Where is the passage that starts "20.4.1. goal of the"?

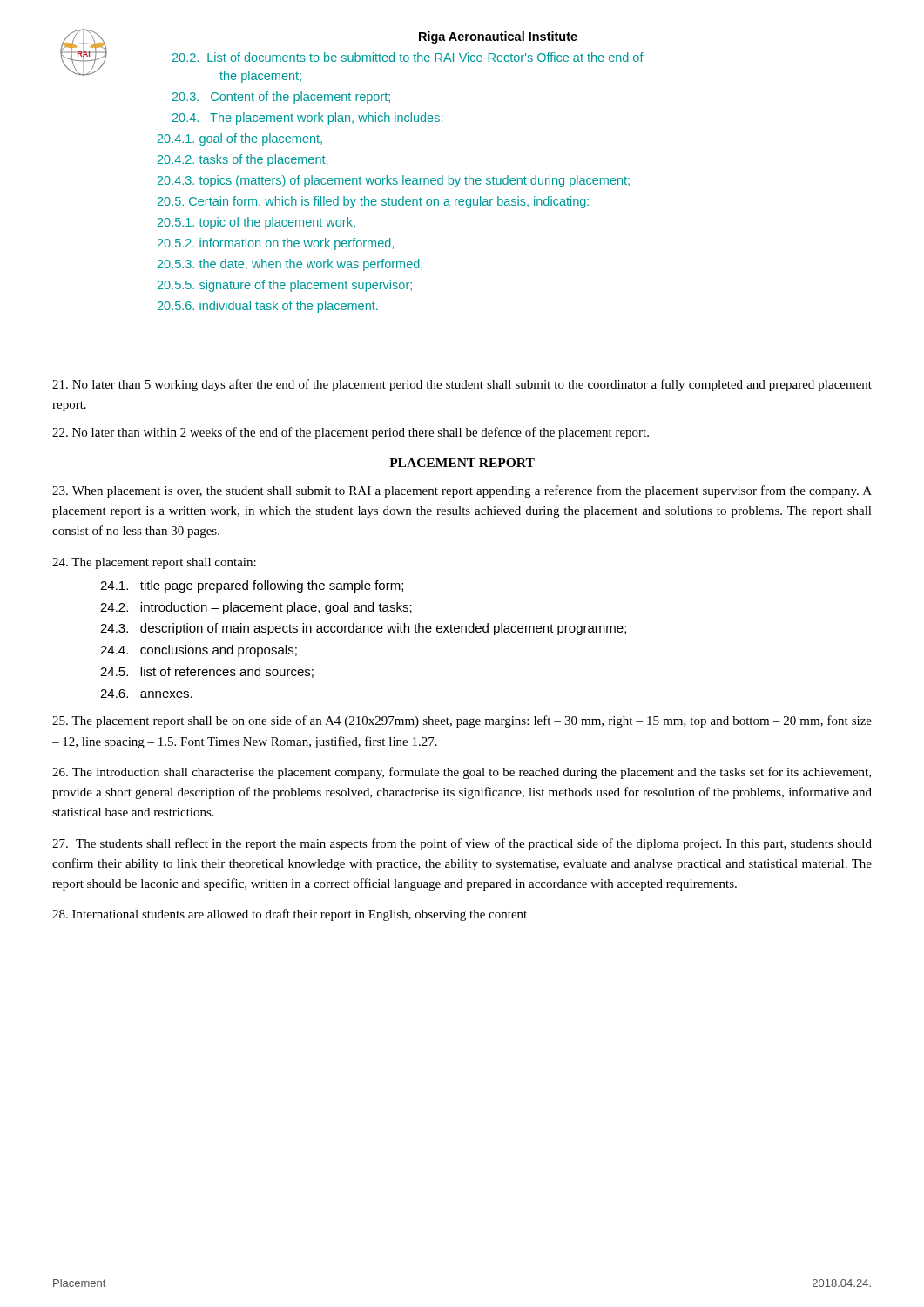tap(236, 139)
